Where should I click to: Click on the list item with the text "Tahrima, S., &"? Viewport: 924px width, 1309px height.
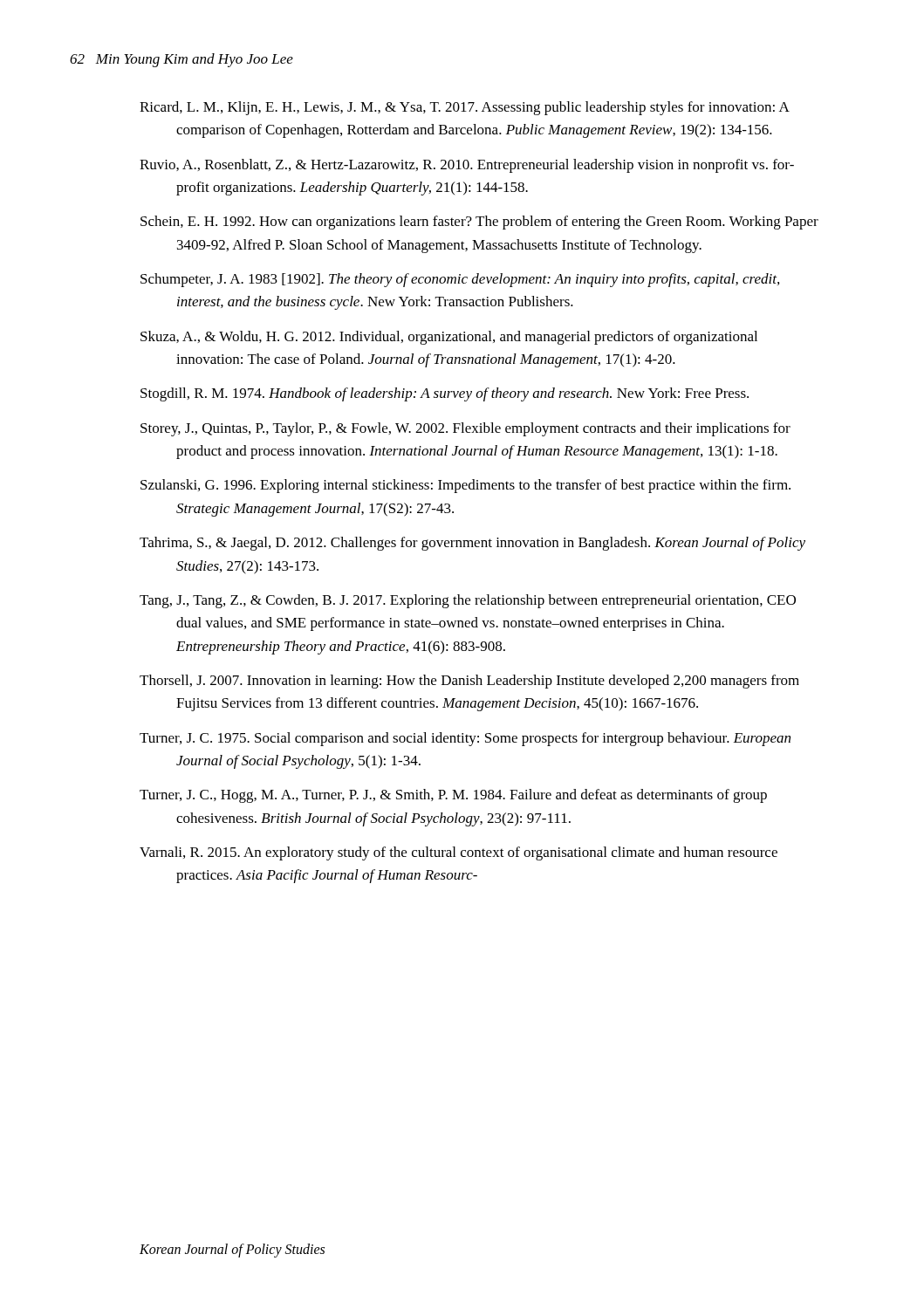pyautogui.click(x=472, y=554)
